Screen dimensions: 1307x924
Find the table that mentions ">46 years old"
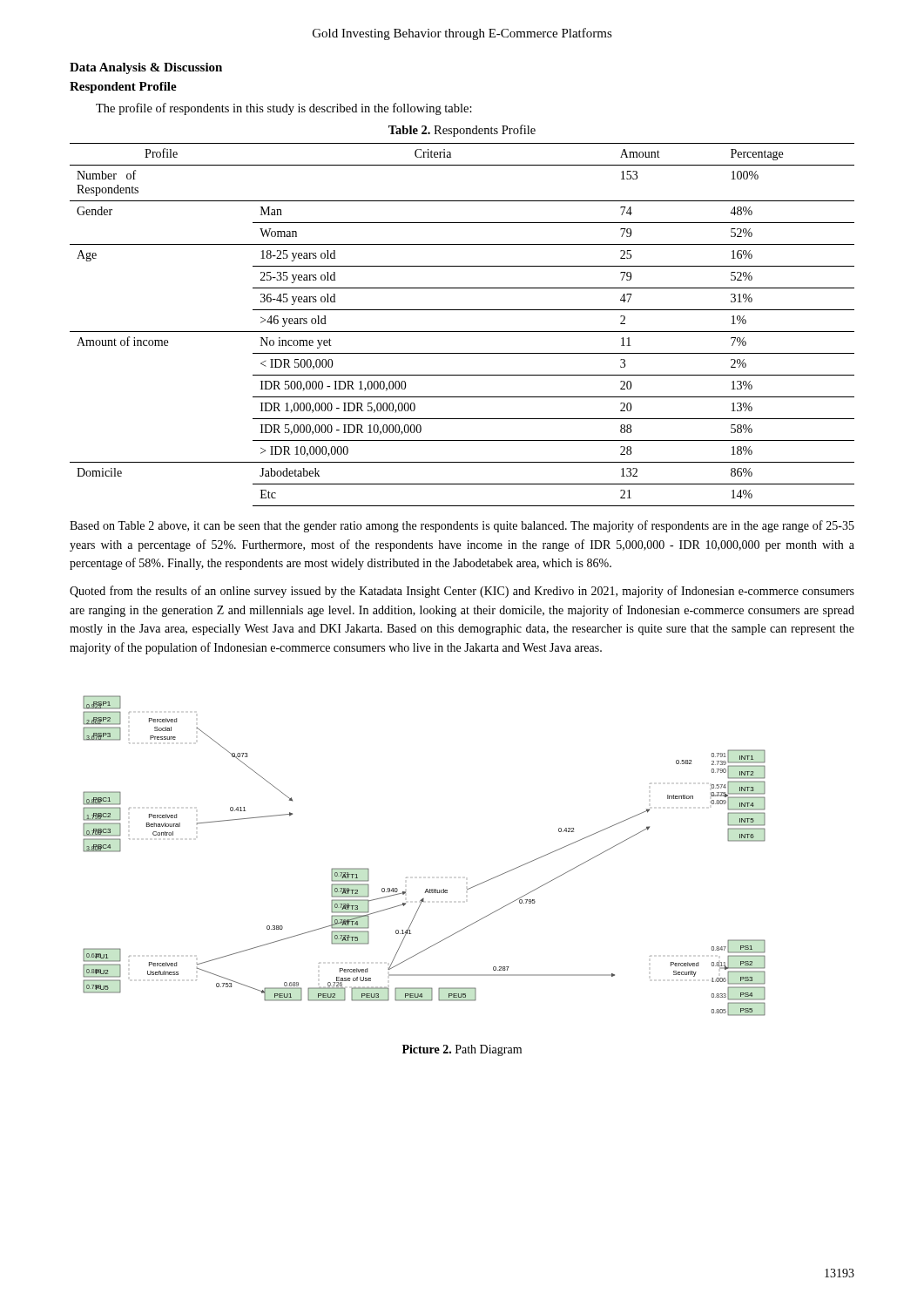point(462,325)
